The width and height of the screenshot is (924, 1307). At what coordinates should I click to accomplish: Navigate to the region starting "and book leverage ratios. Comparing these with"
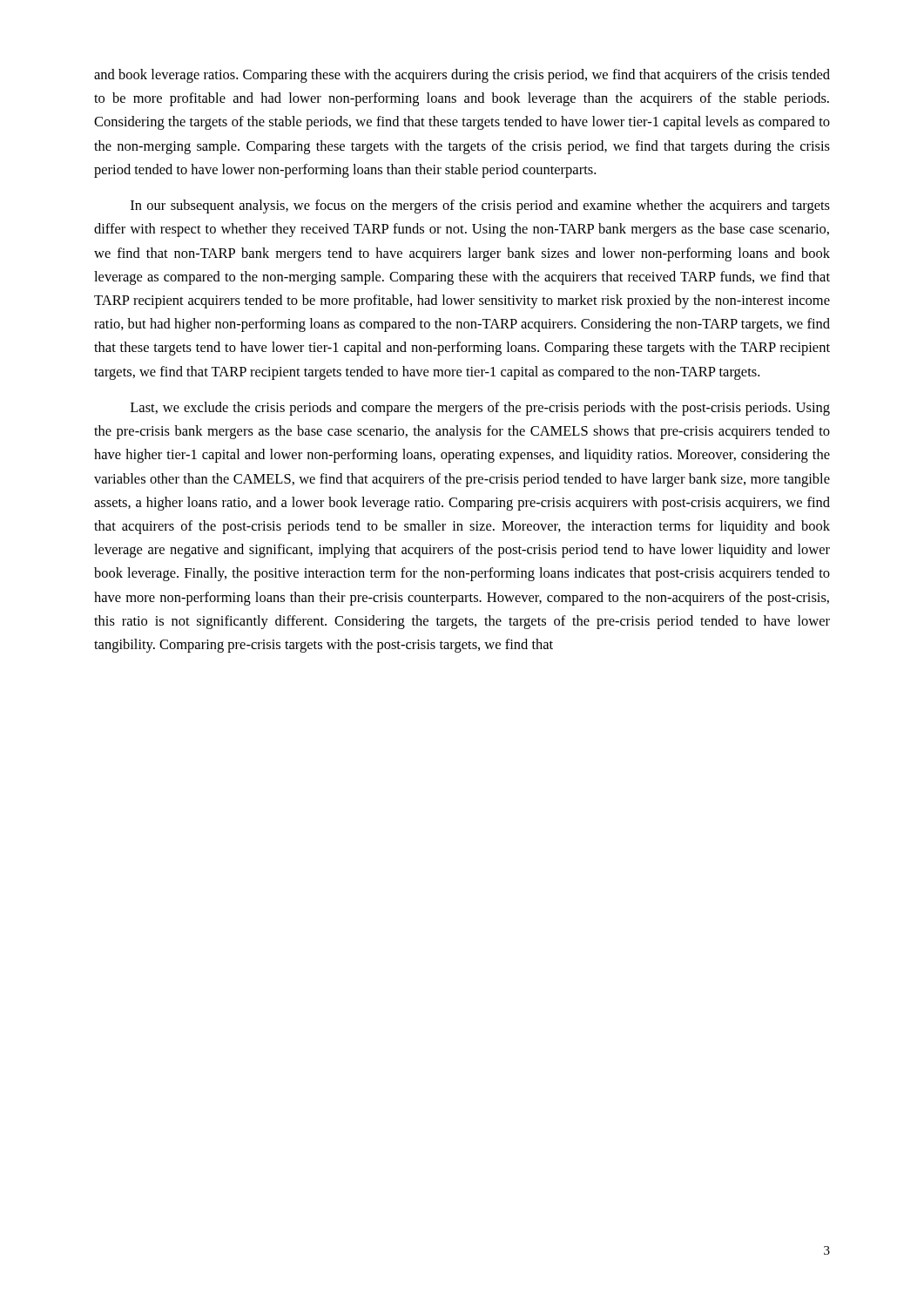pyautogui.click(x=462, y=122)
